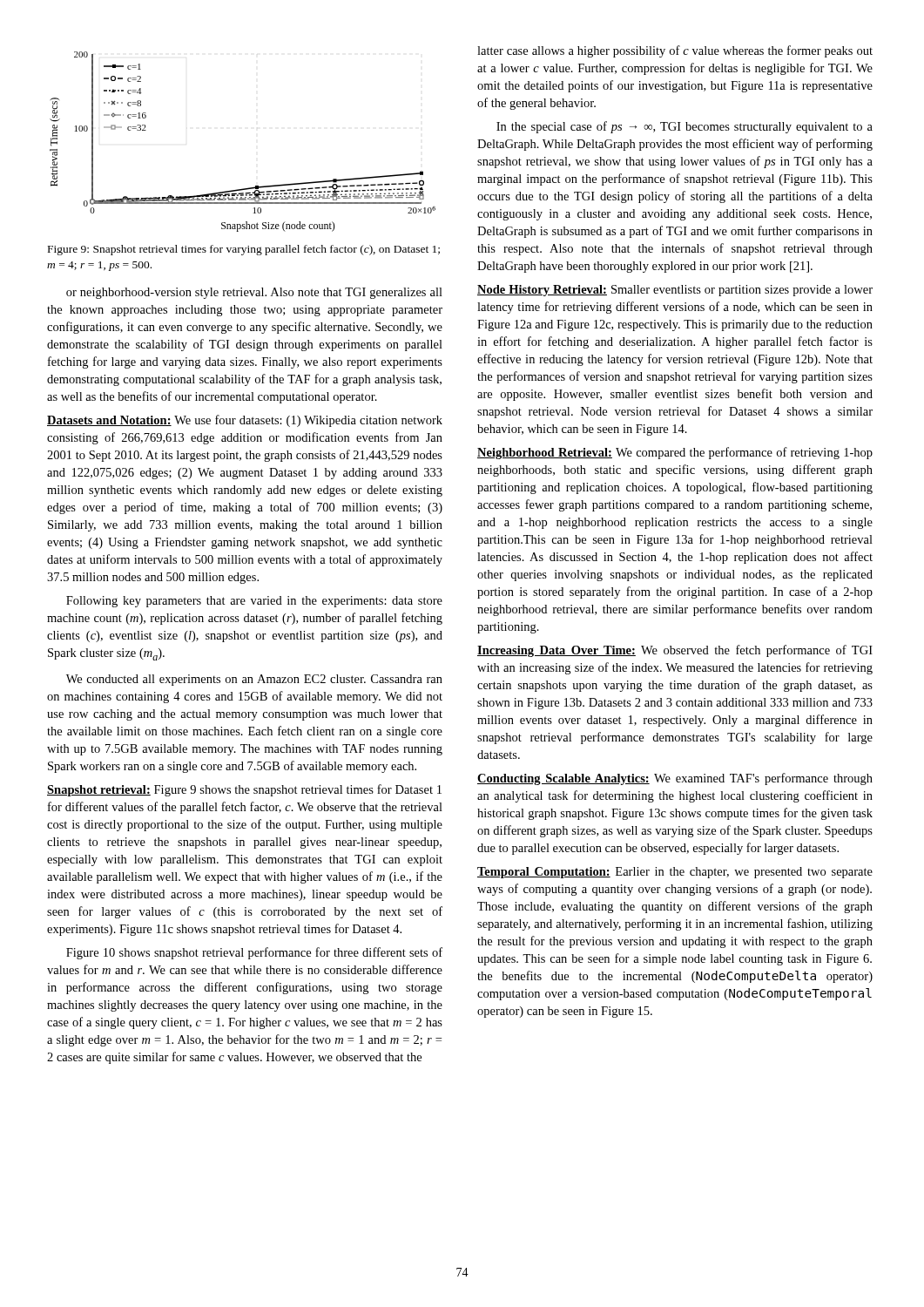924x1307 pixels.
Task: Locate the block of text that opens with "Snapshot retrieval: Figure 9"
Action: coord(245,859)
